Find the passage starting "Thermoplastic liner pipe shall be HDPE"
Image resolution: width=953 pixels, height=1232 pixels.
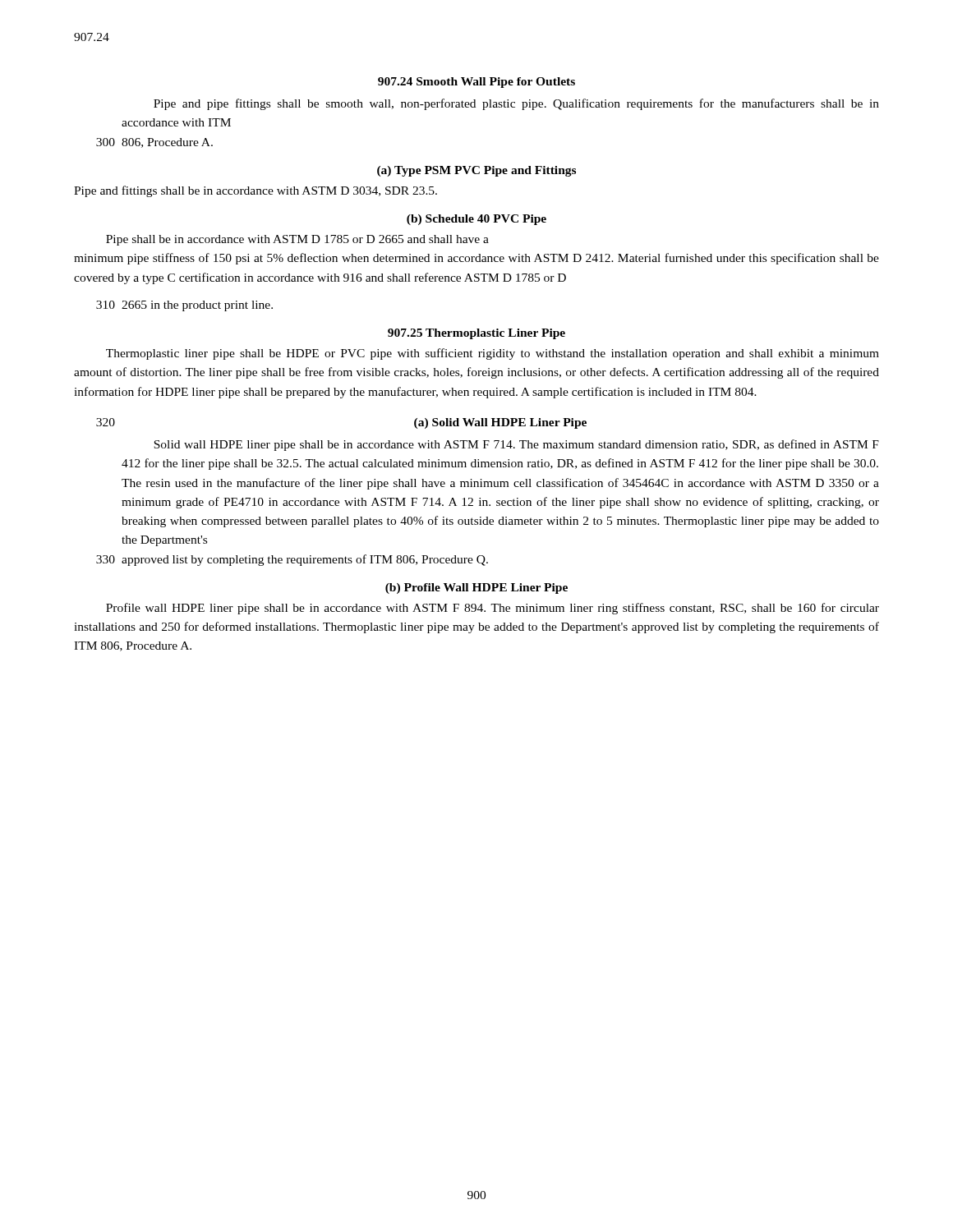[x=476, y=372]
